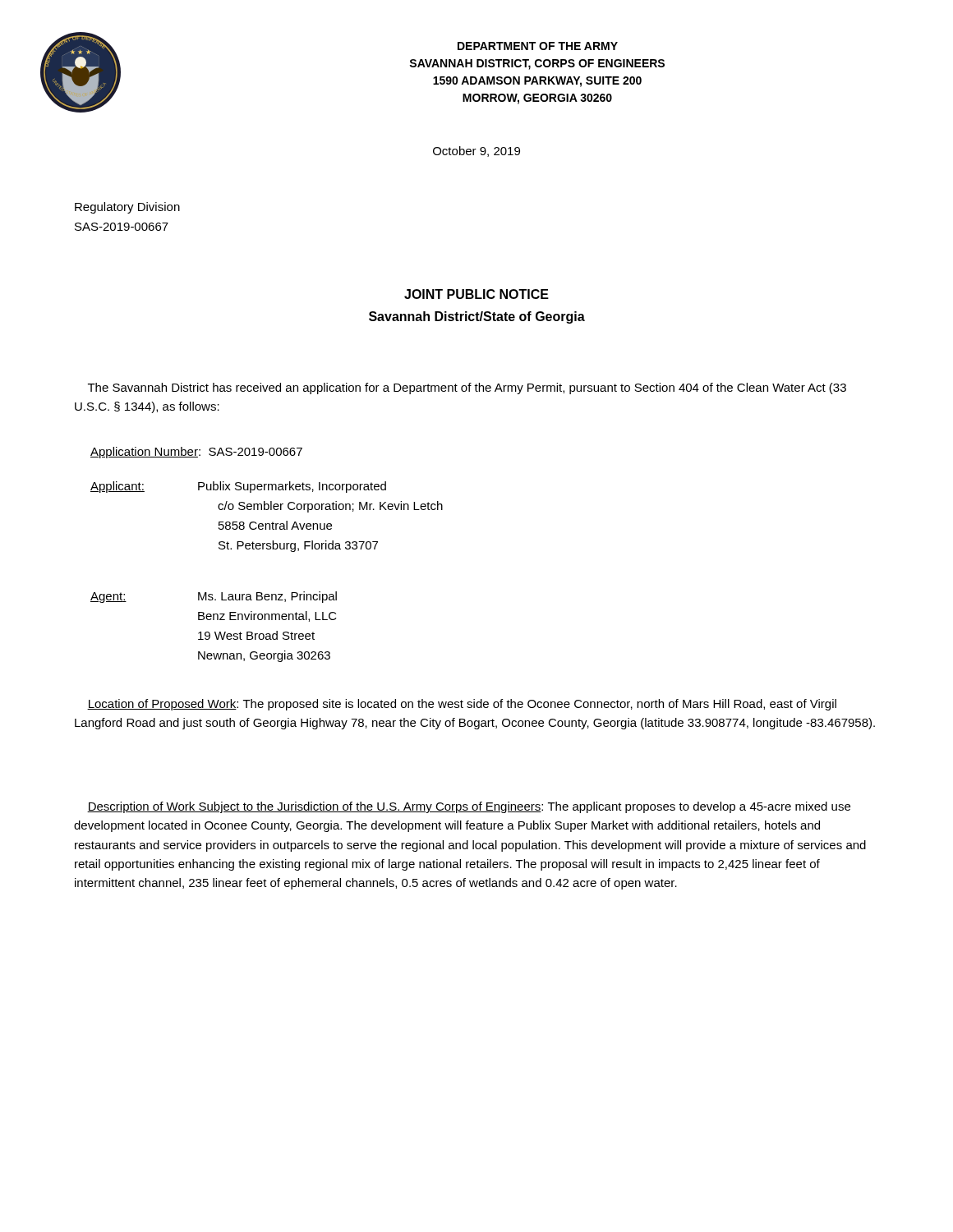
Task: Locate the text starting "Applicant: Publix Supermarkets, Incorporated c/o Sembler Corporation; Mr."
Action: (x=267, y=516)
